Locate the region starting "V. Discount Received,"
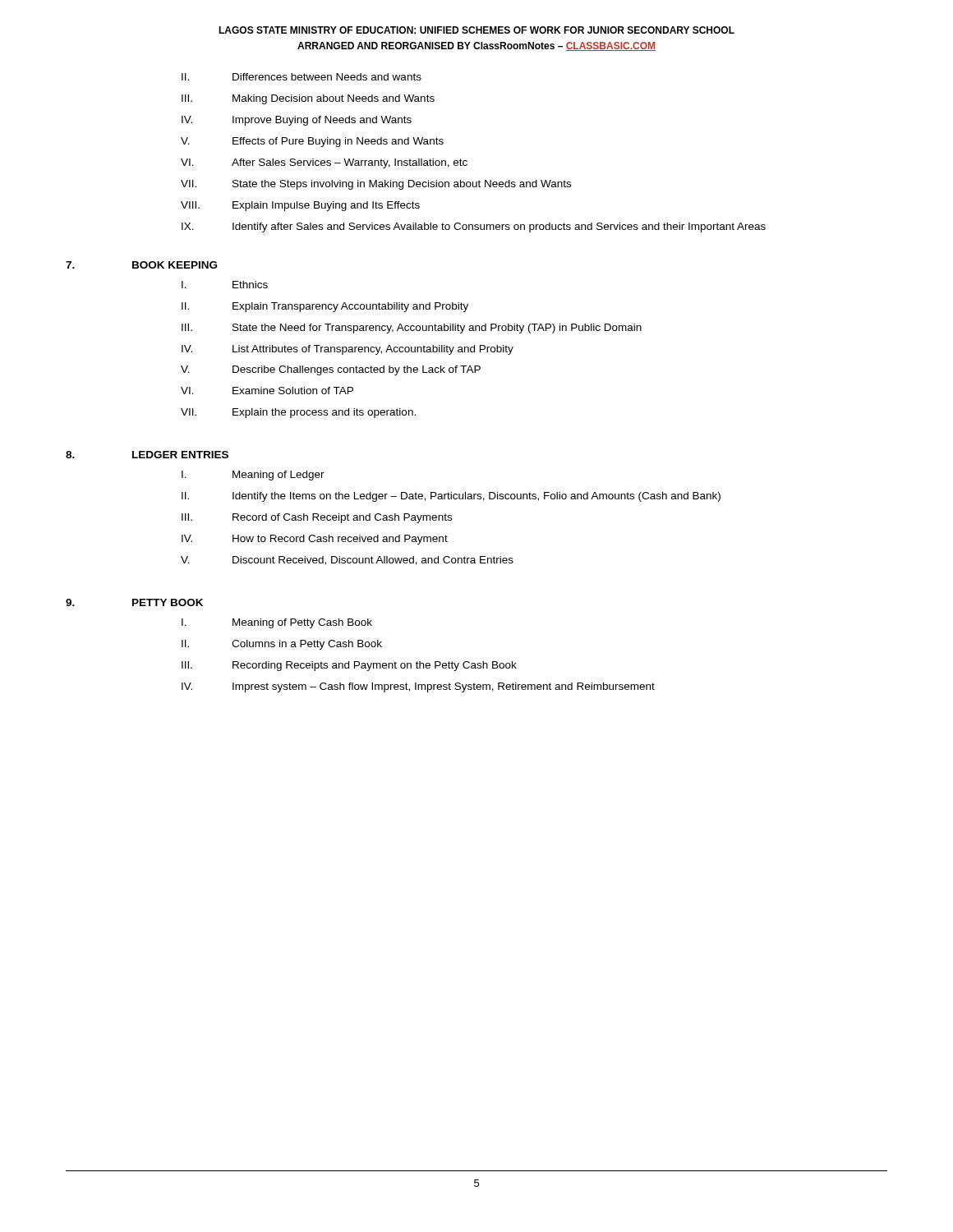 coord(509,560)
